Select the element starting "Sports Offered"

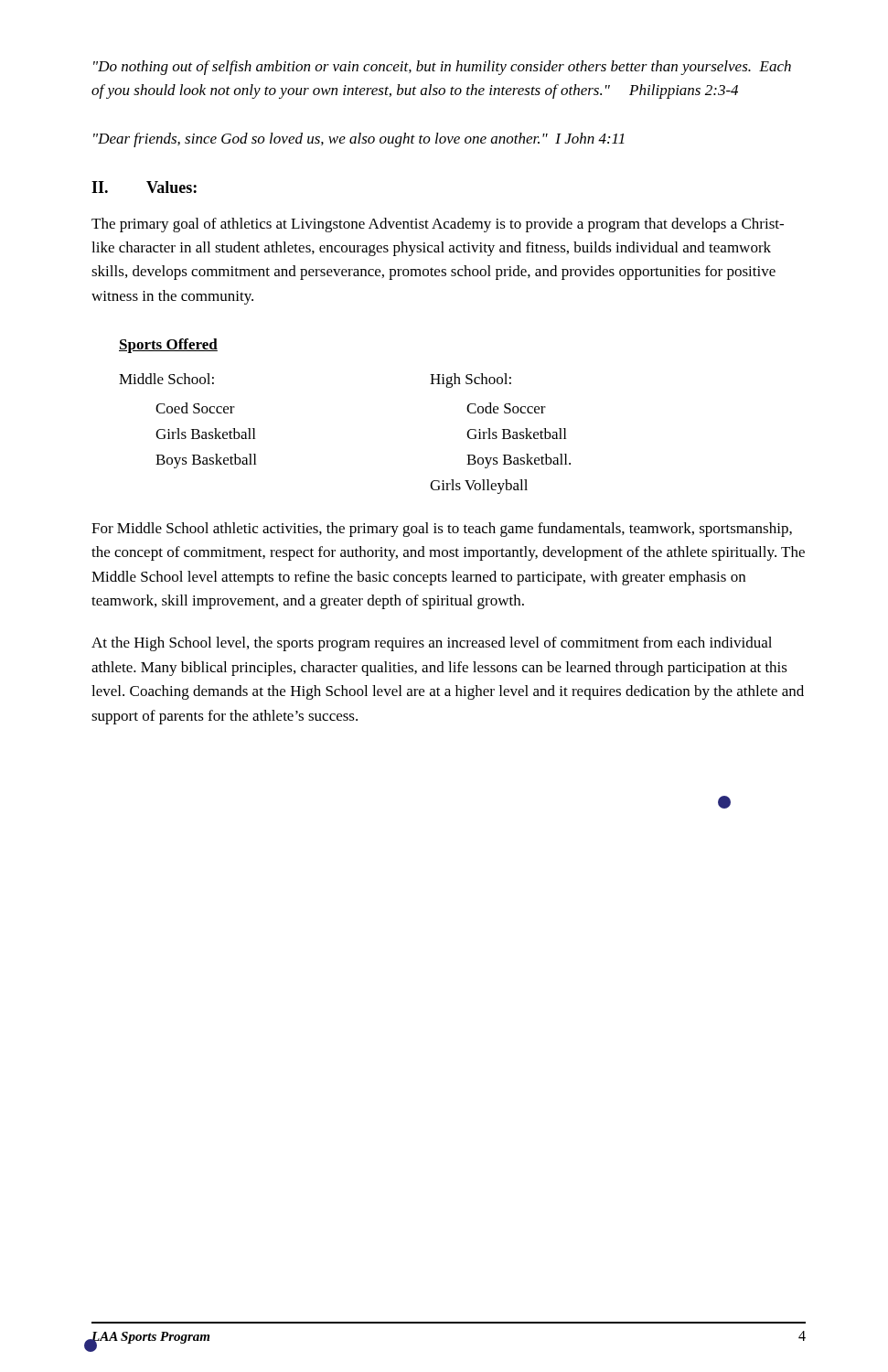coord(168,344)
